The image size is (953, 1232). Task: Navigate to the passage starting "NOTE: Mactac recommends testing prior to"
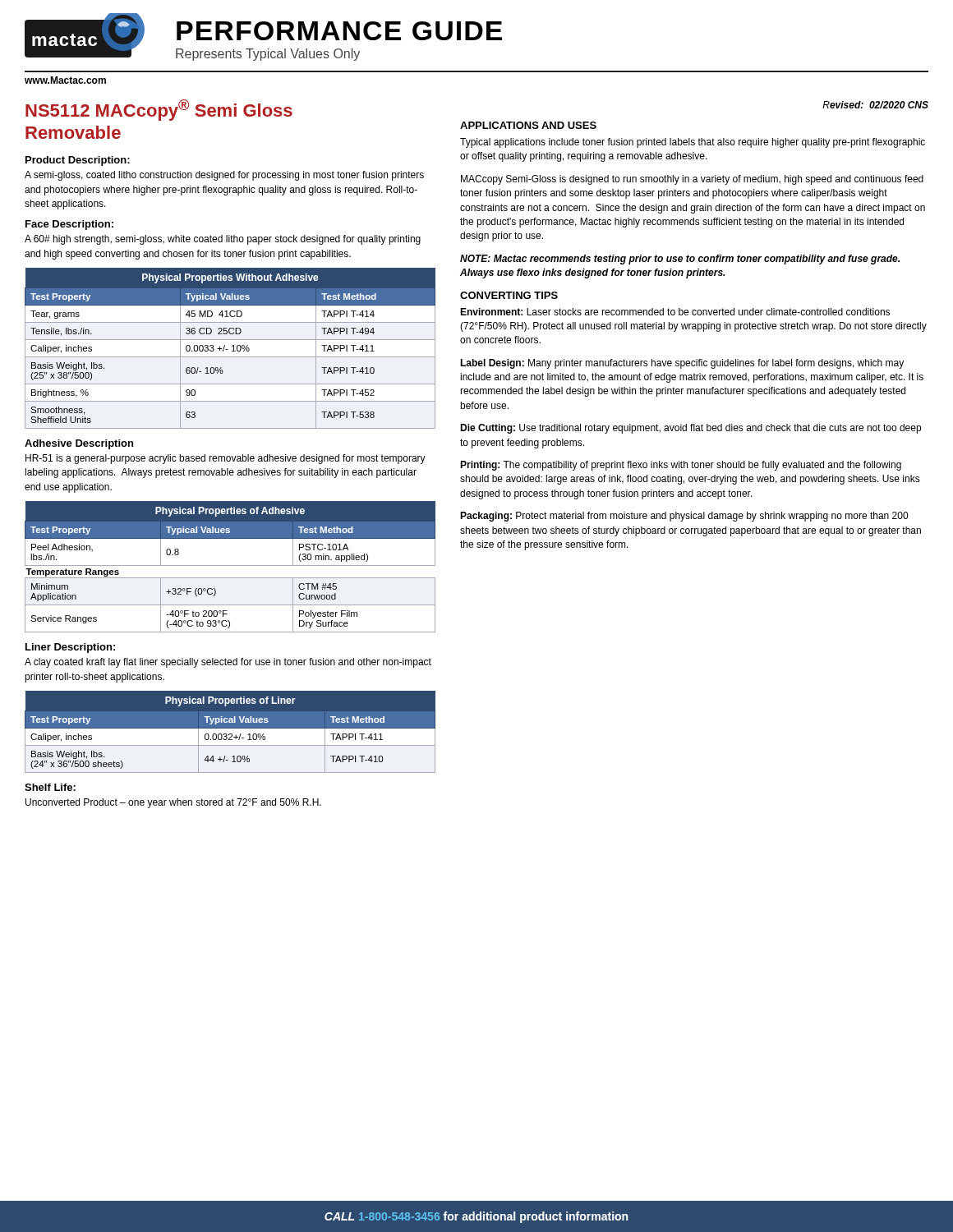tap(680, 266)
